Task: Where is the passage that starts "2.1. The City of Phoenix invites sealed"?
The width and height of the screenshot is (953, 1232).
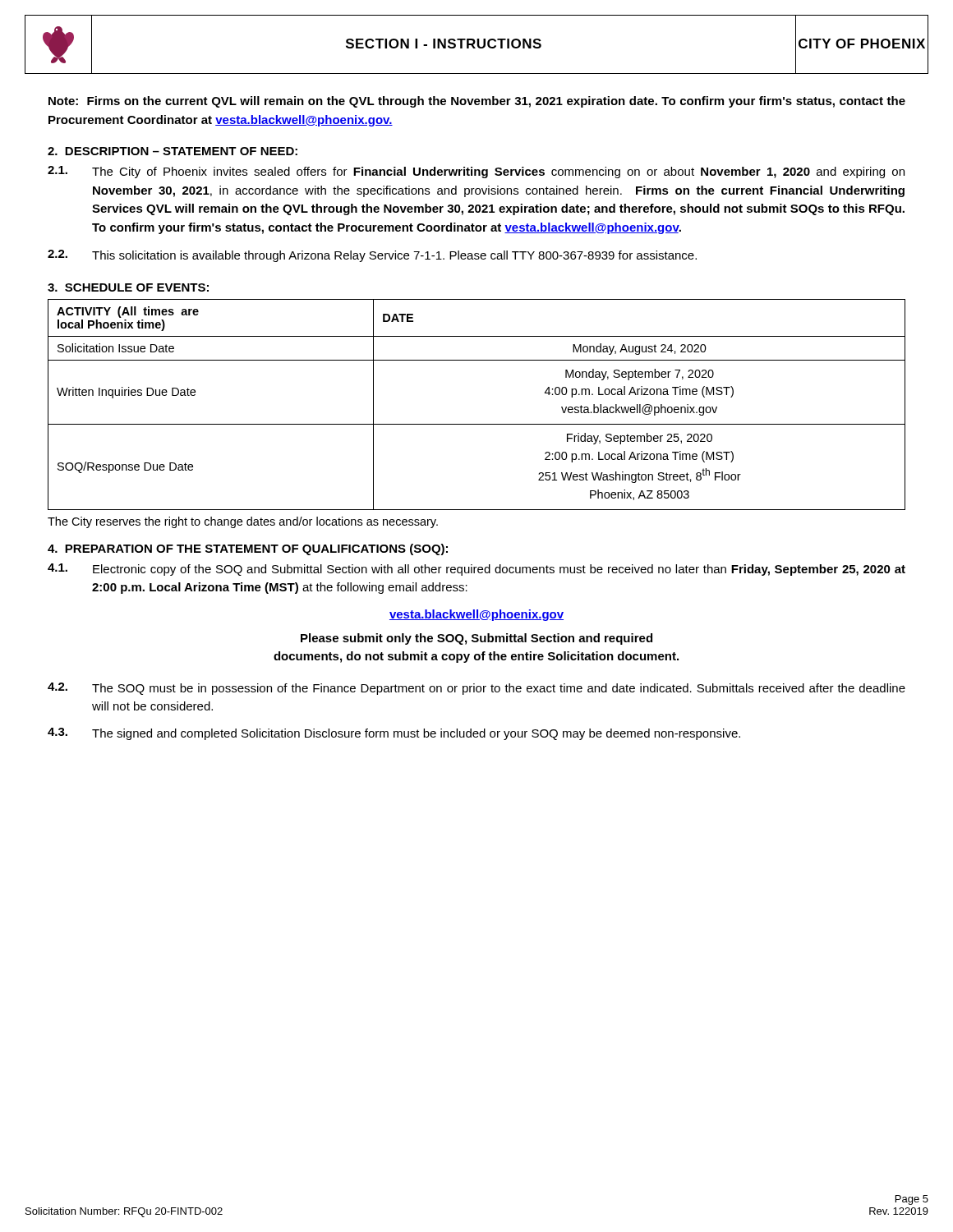Action: (476, 200)
